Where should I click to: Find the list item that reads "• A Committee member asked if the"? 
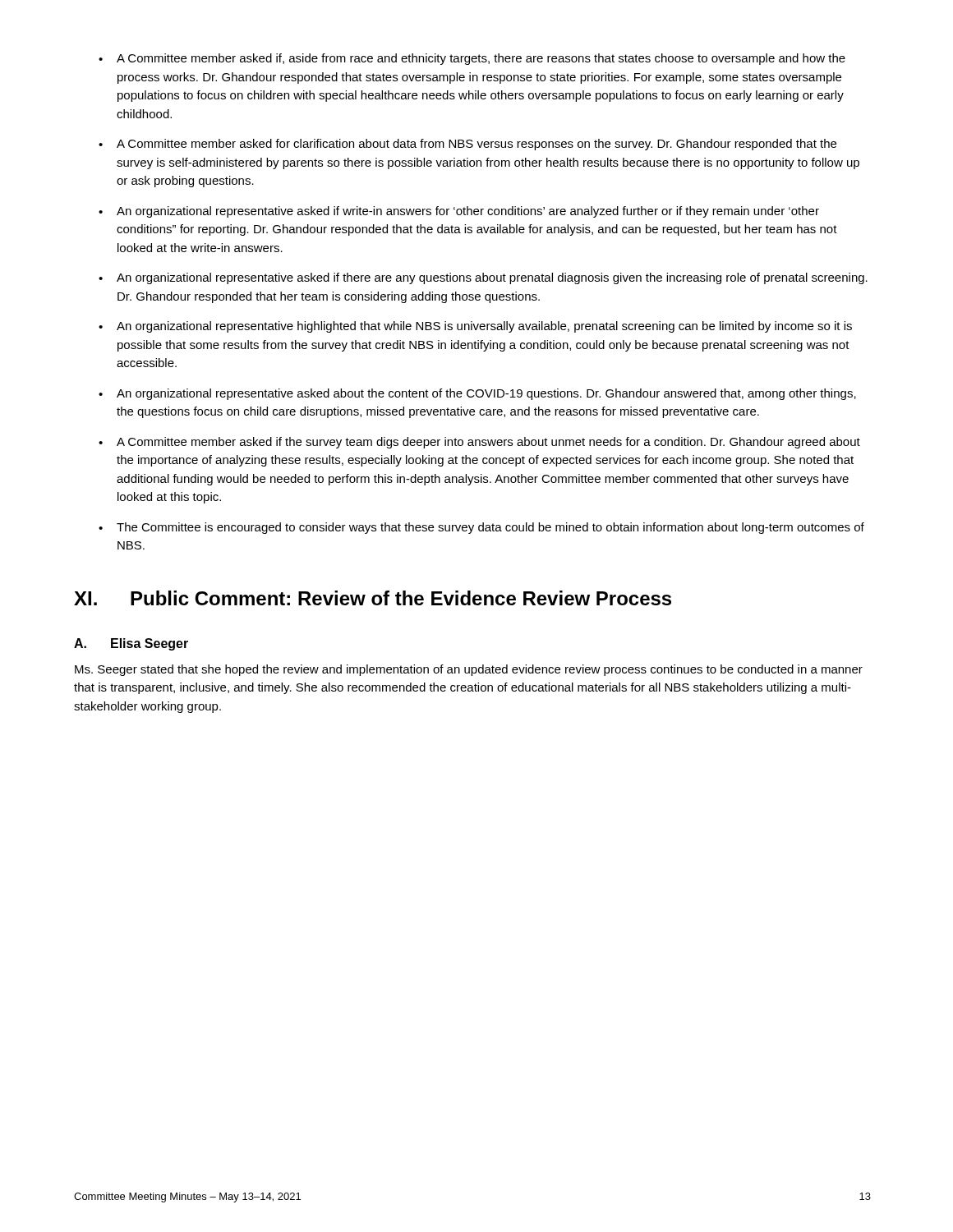485,469
